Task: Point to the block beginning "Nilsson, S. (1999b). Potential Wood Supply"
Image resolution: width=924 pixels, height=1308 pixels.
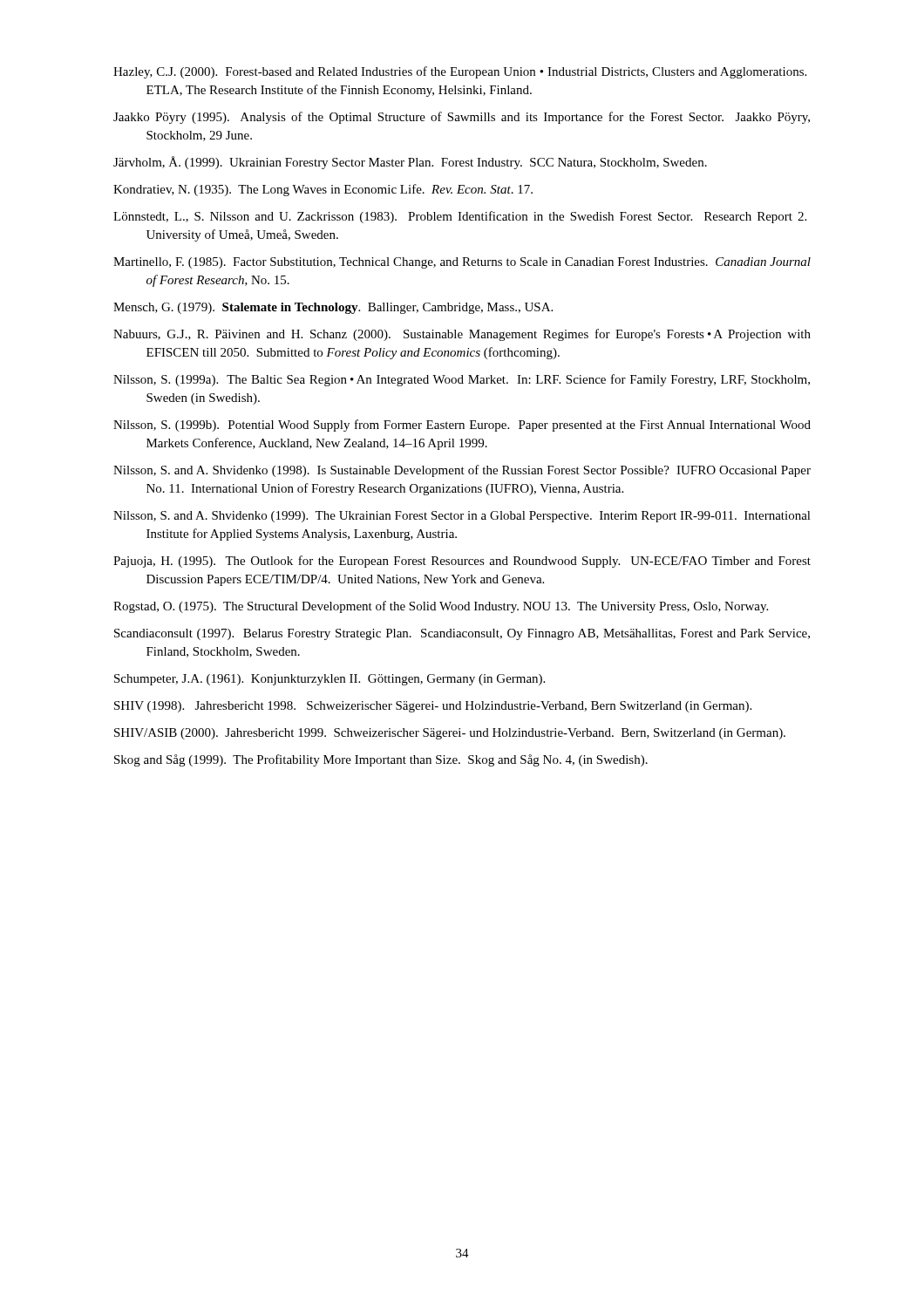Action: pyautogui.click(x=462, y=434)
